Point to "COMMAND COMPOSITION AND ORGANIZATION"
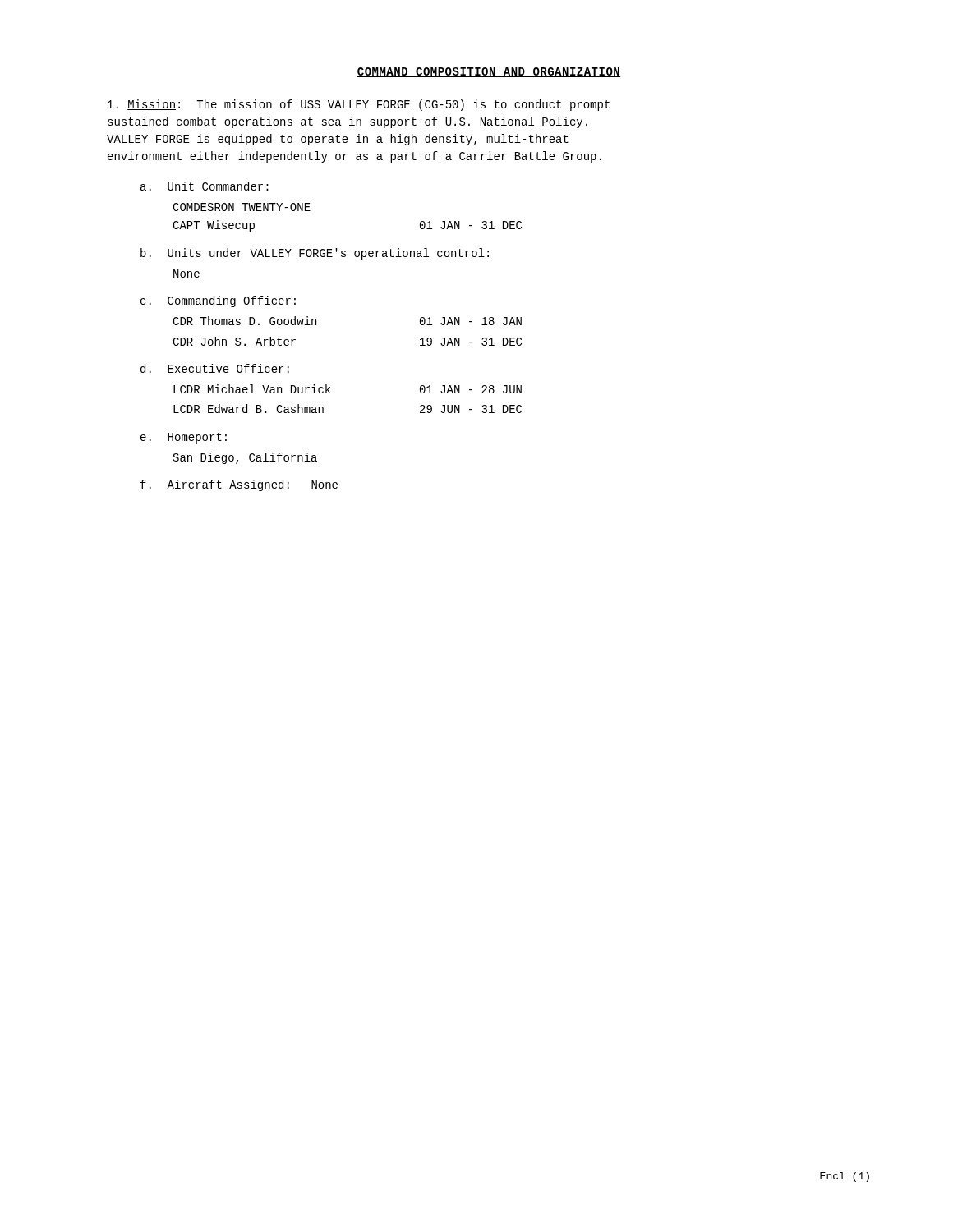 coord(489,72)
